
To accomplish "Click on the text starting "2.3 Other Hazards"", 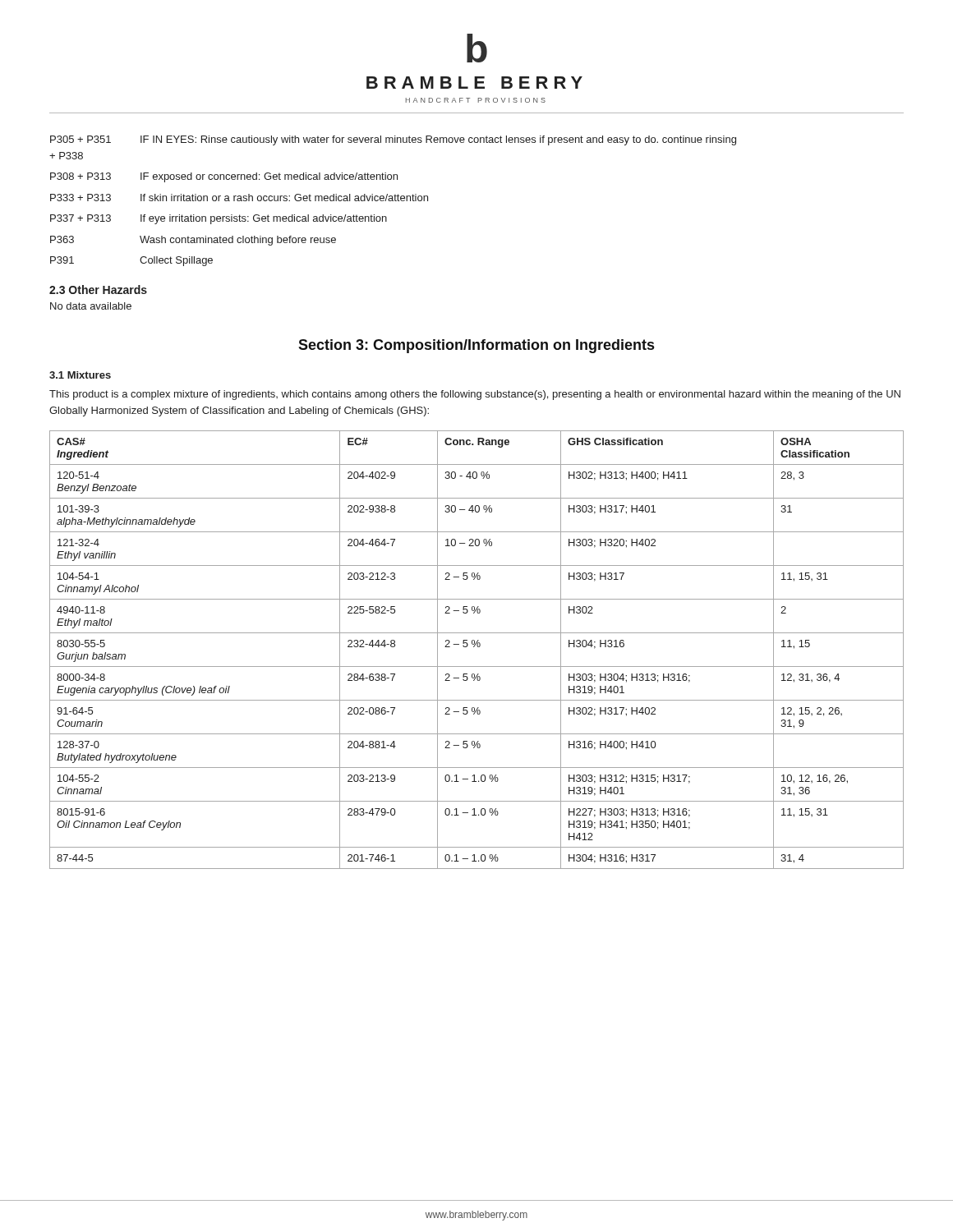I will tap(98, 290).
